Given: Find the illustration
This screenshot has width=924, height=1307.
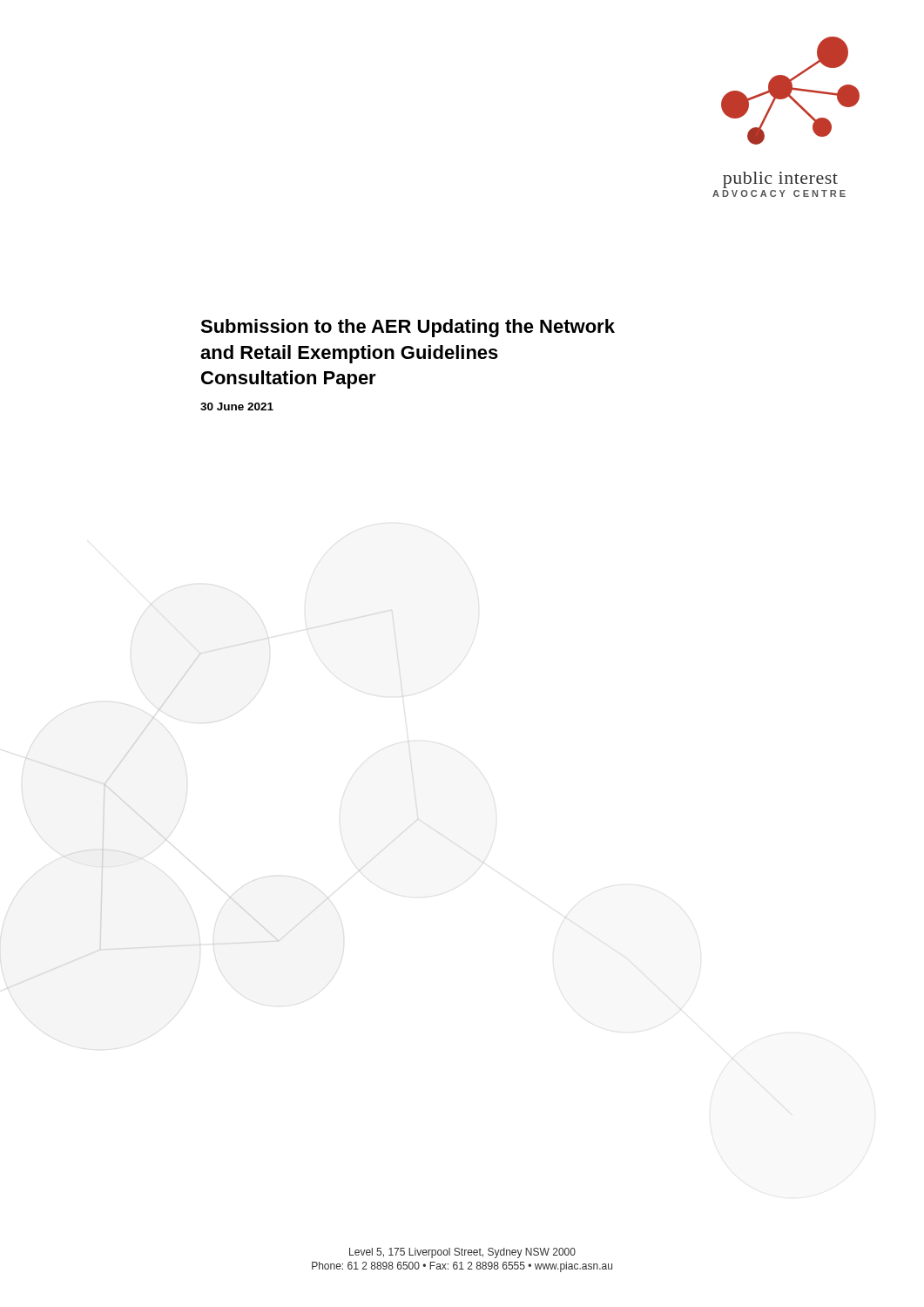Looking at the screenshot, I should [x=462, y=654].
